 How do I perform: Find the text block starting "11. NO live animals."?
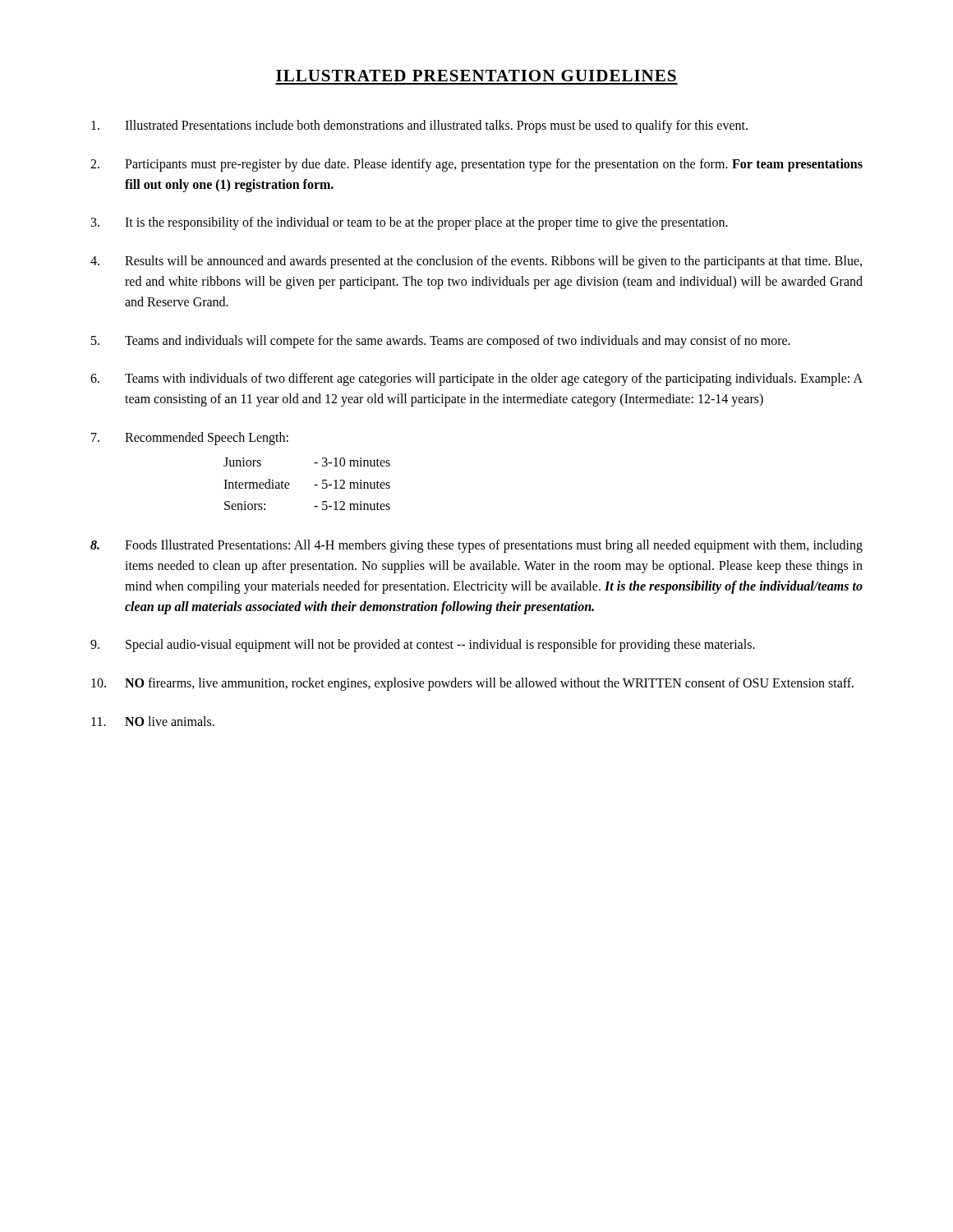153,721
